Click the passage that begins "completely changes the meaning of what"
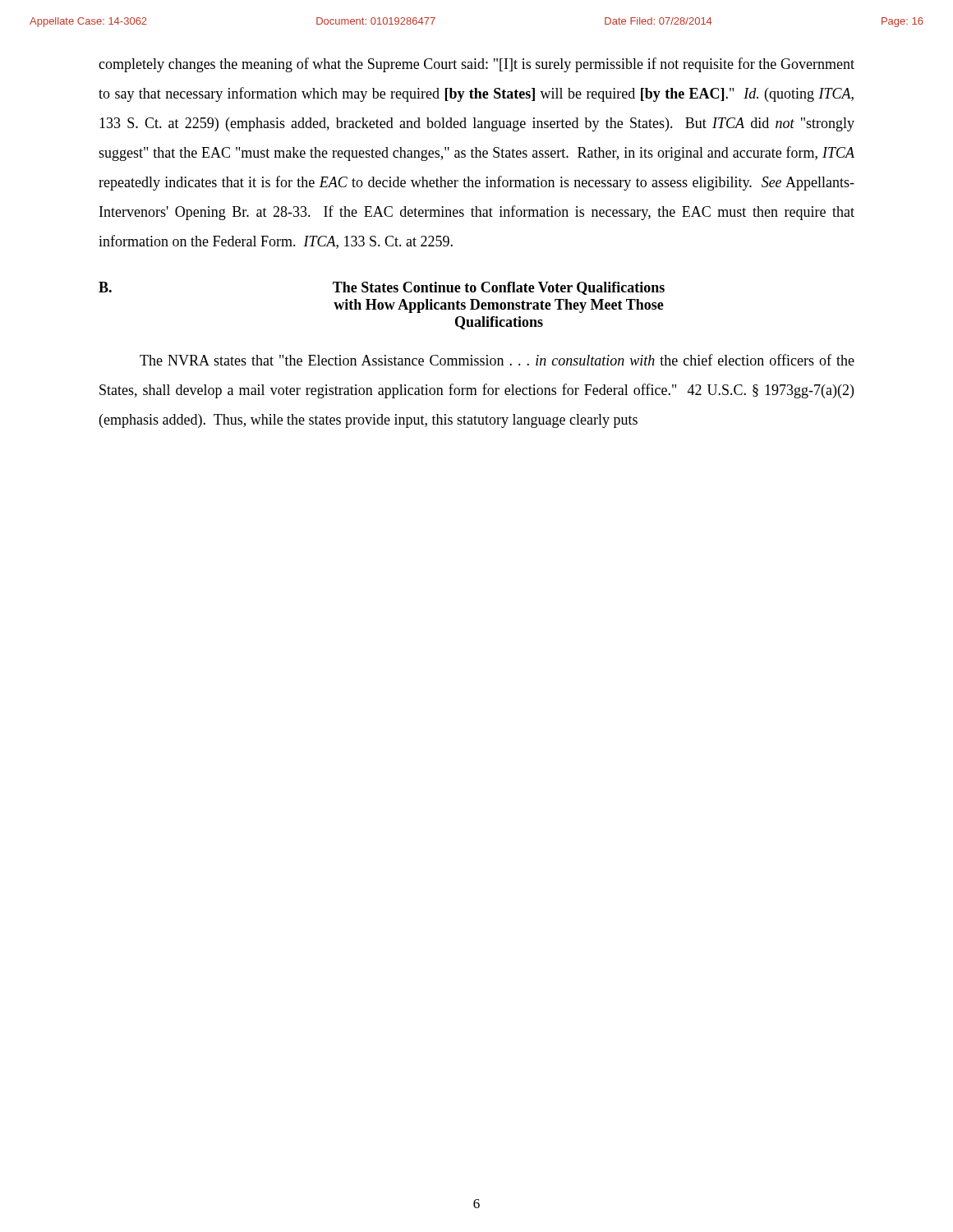953x1232 pixels. click(476, 153)
